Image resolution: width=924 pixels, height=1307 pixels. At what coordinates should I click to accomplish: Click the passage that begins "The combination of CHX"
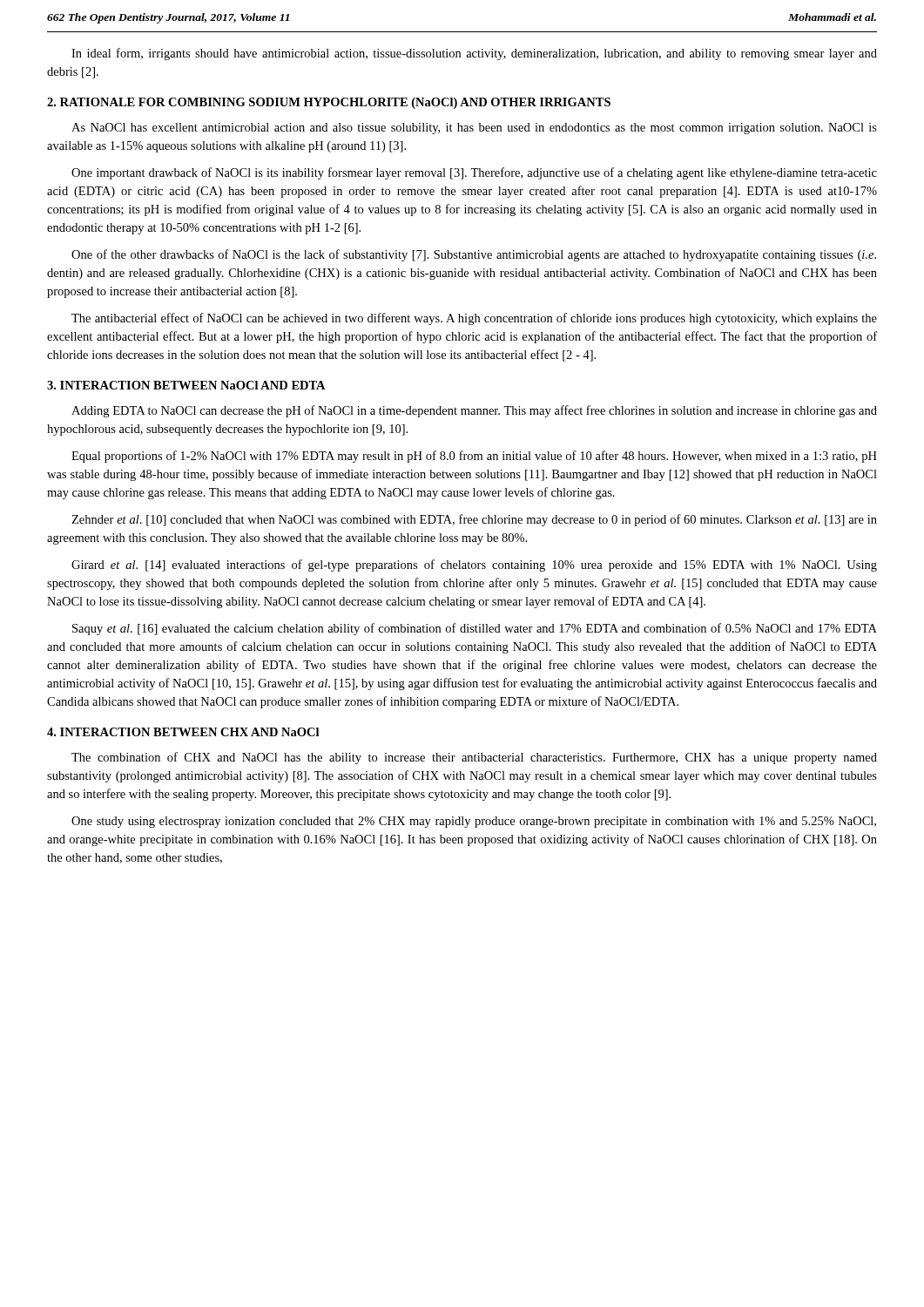462,776
